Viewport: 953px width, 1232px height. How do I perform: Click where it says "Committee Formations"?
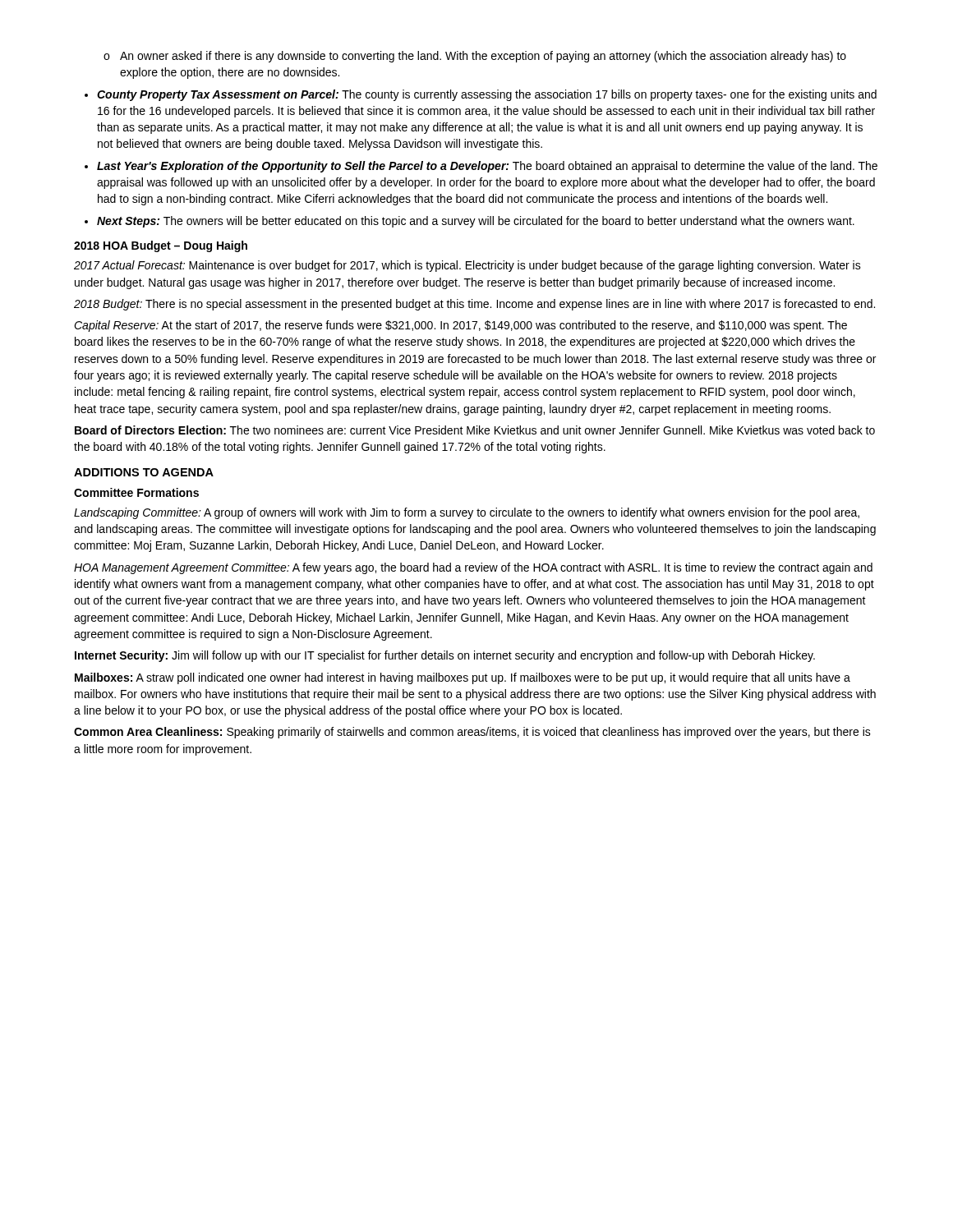136,492
